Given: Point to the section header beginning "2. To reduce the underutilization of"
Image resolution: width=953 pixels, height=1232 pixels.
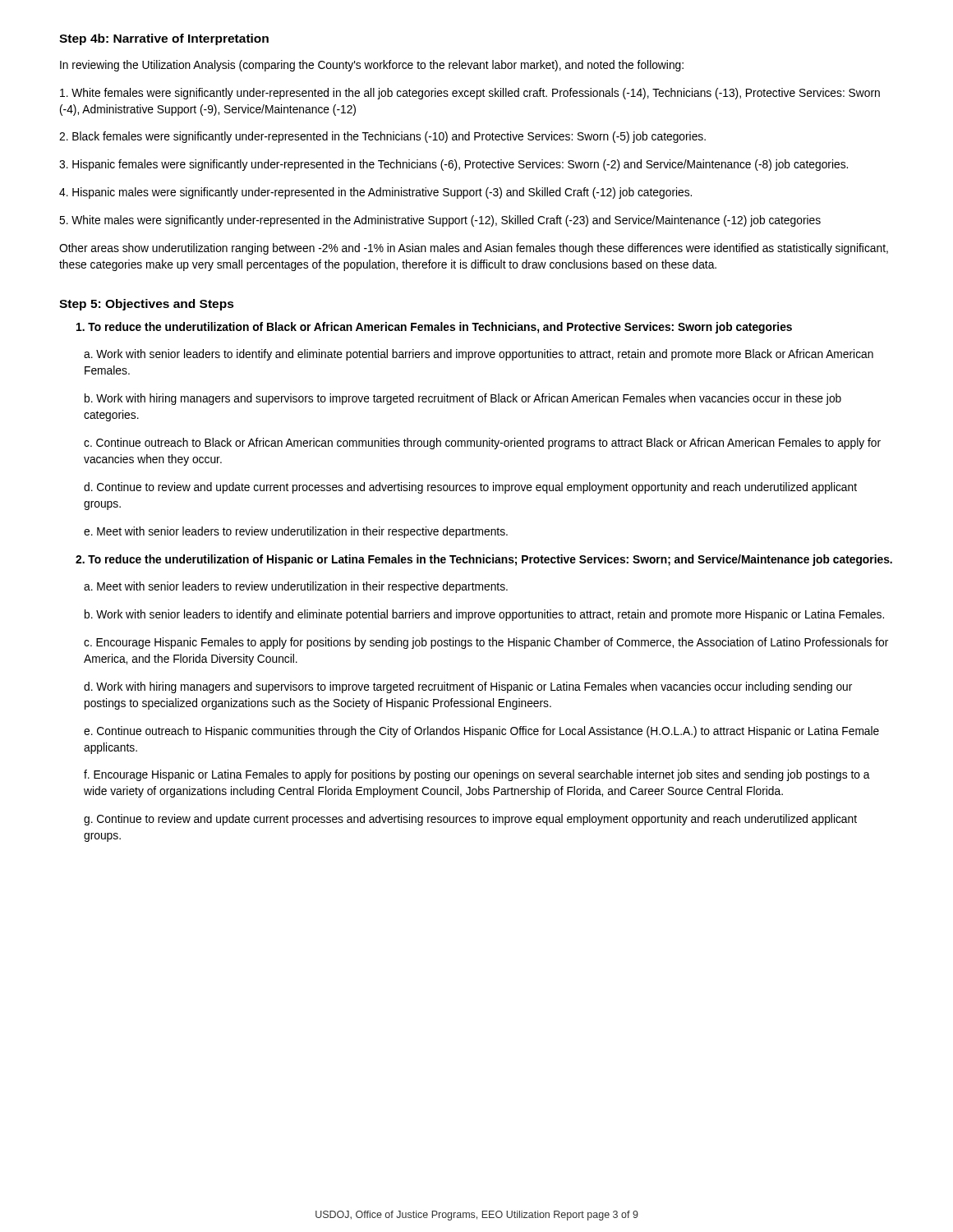Looking at the screenshot, I should 476,560.
